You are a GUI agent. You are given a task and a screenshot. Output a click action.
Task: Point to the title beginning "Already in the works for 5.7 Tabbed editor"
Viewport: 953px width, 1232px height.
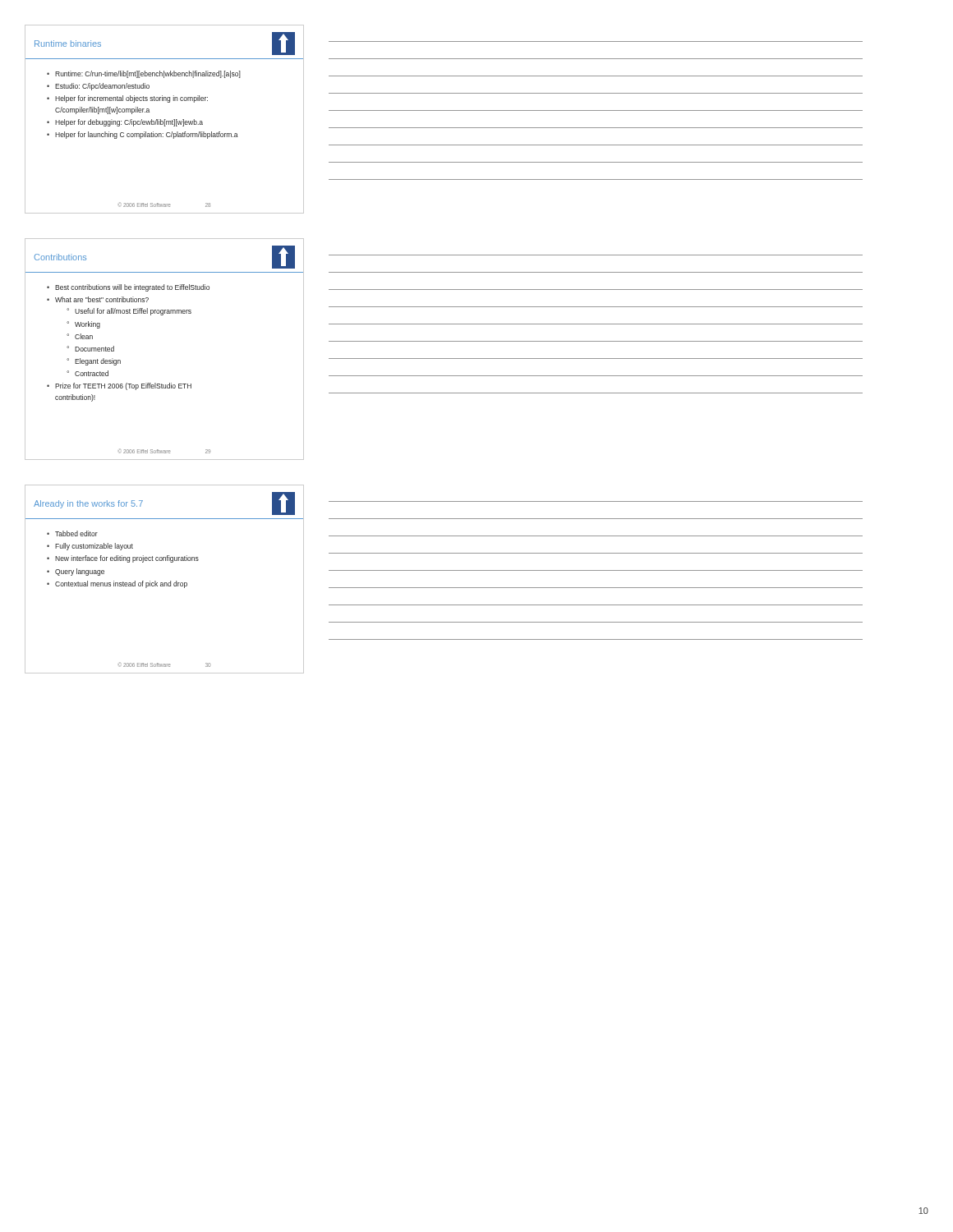point(164,577)
